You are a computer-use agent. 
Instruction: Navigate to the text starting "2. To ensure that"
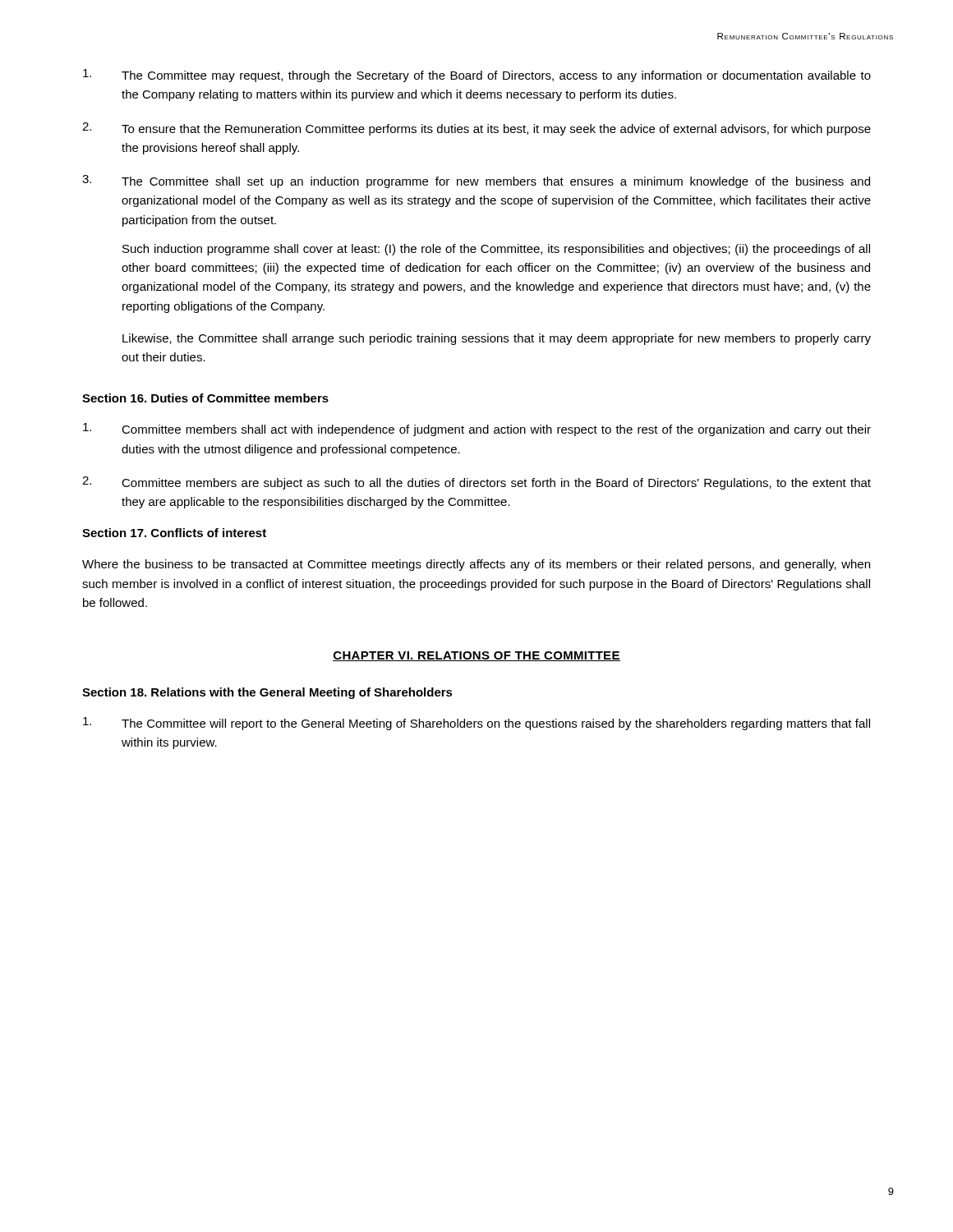pyautogui.click(x=476, y=138)
